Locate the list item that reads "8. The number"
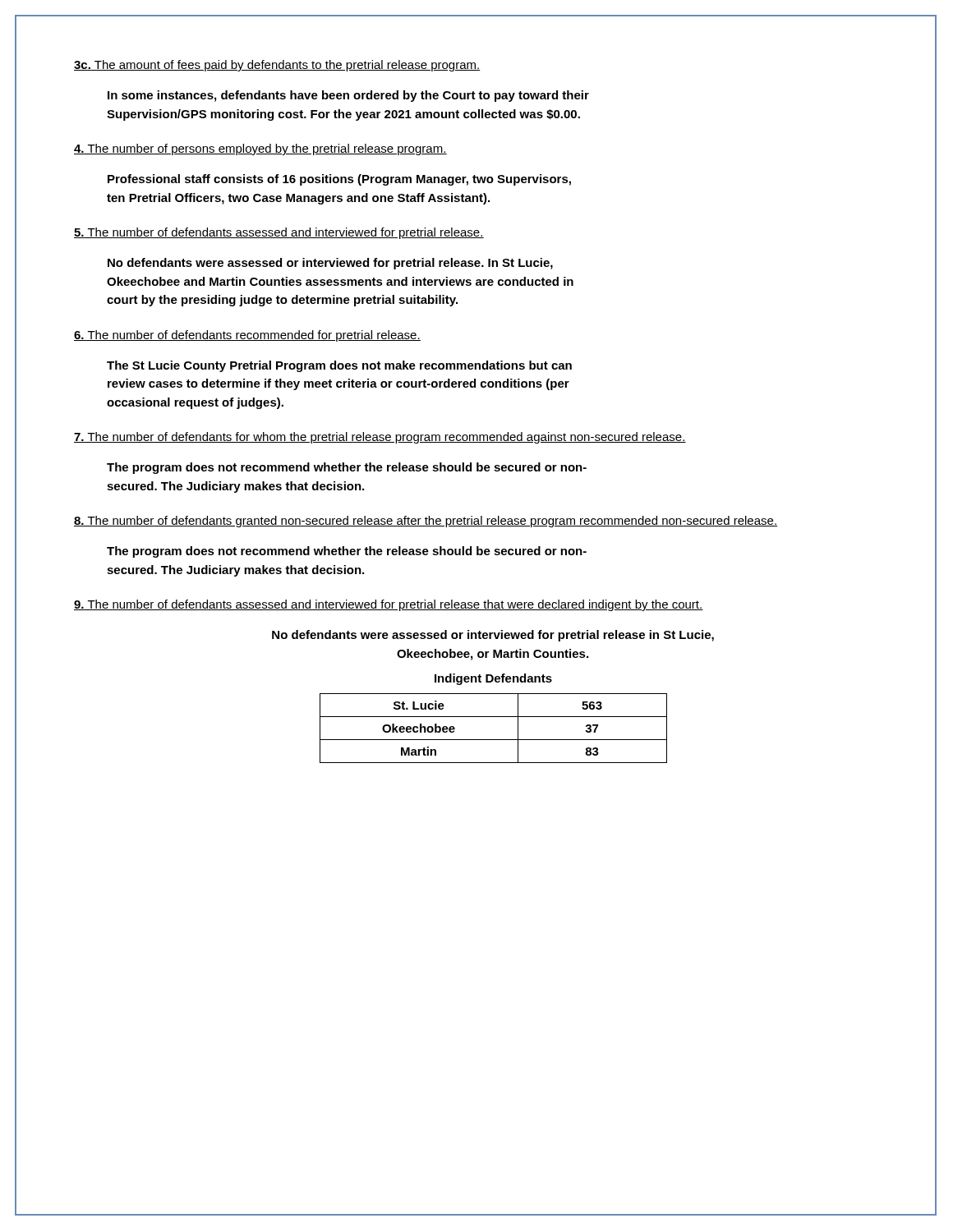 [x=493, y=520]
